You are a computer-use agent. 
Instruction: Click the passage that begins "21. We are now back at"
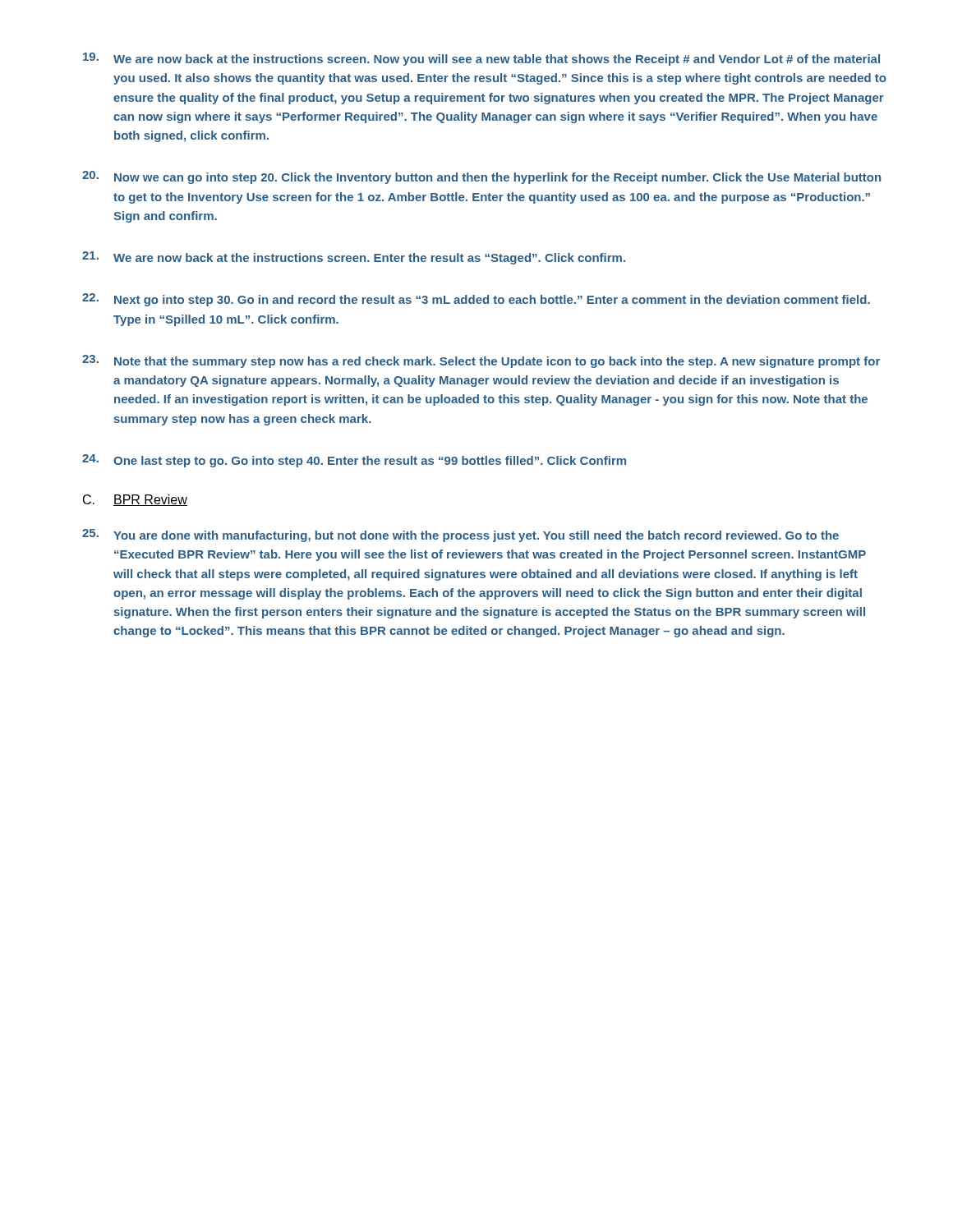pyautogui.click(x=354, y=258)
